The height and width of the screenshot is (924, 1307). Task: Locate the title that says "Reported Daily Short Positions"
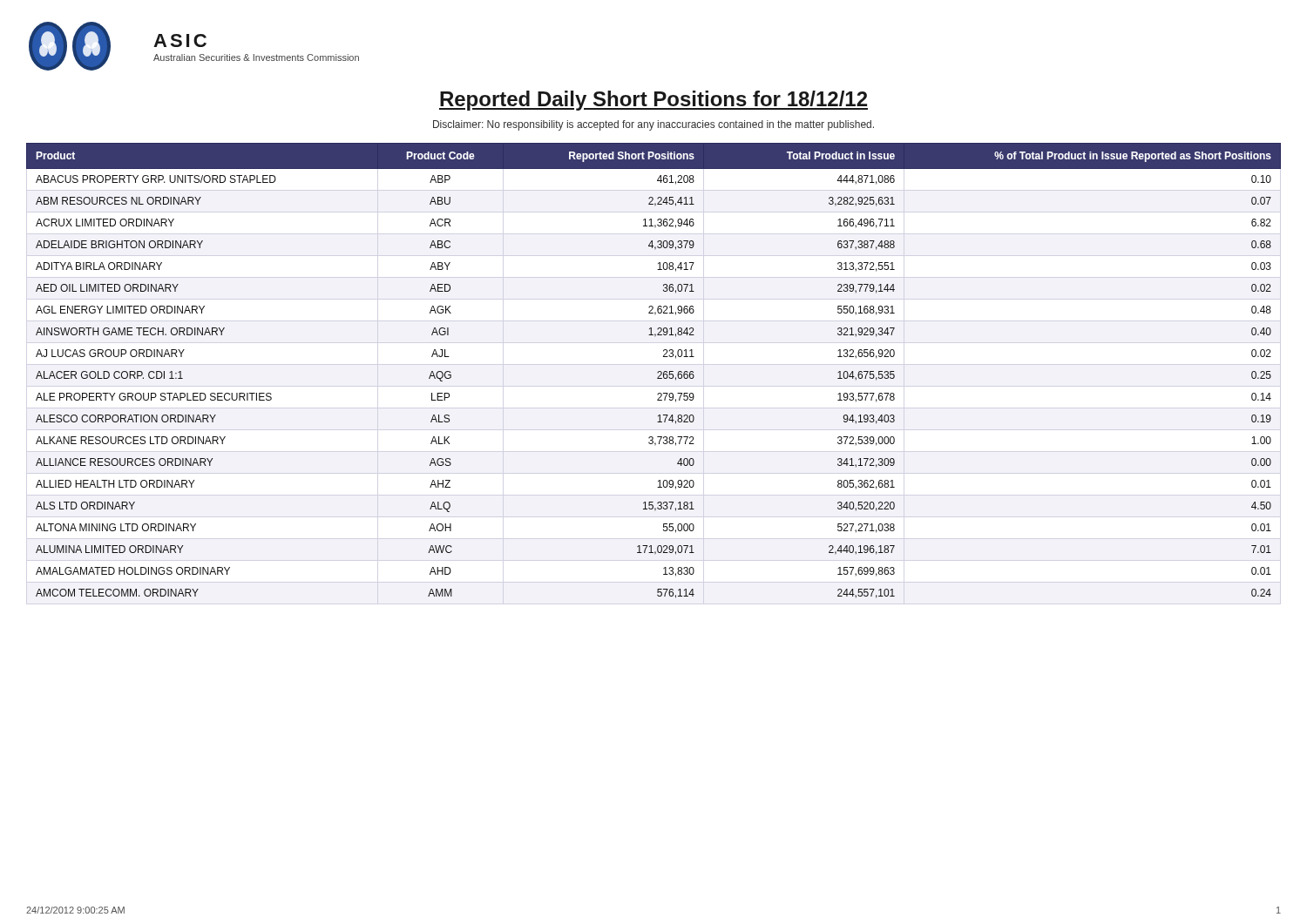click(x=653, y=99)
